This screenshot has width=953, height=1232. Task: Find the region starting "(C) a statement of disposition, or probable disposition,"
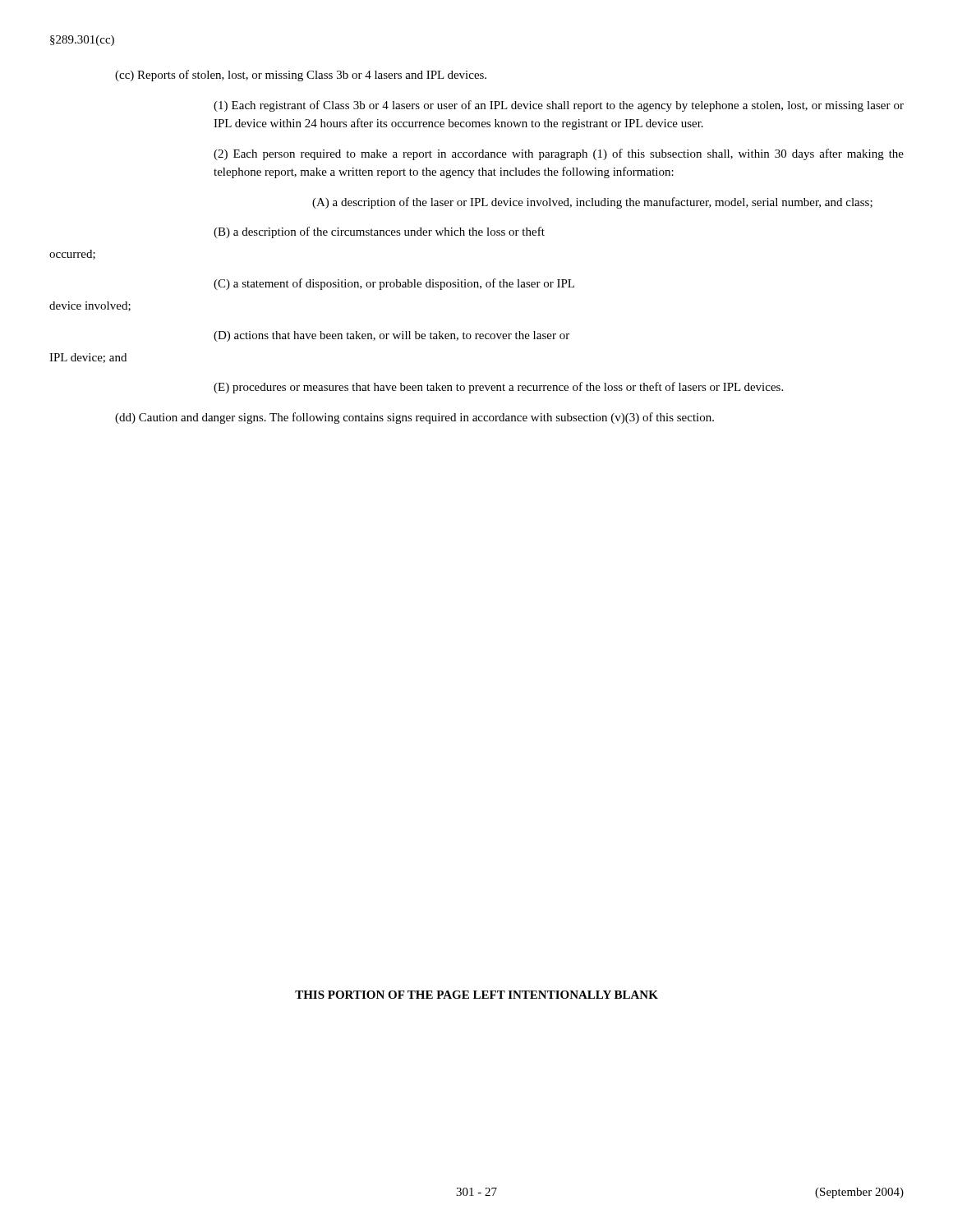point(476,284)
